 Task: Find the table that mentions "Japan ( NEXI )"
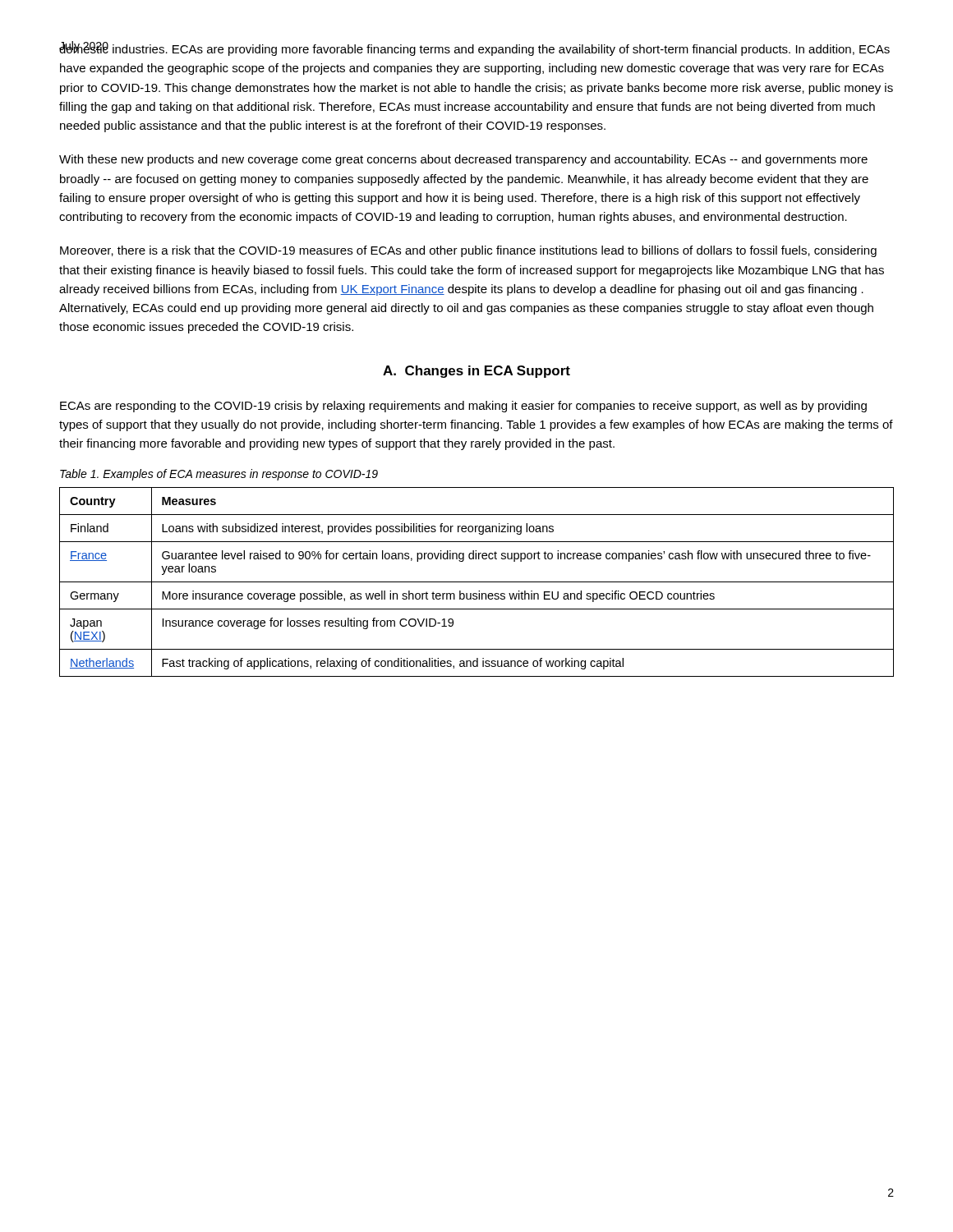click(x=476, y=582)
